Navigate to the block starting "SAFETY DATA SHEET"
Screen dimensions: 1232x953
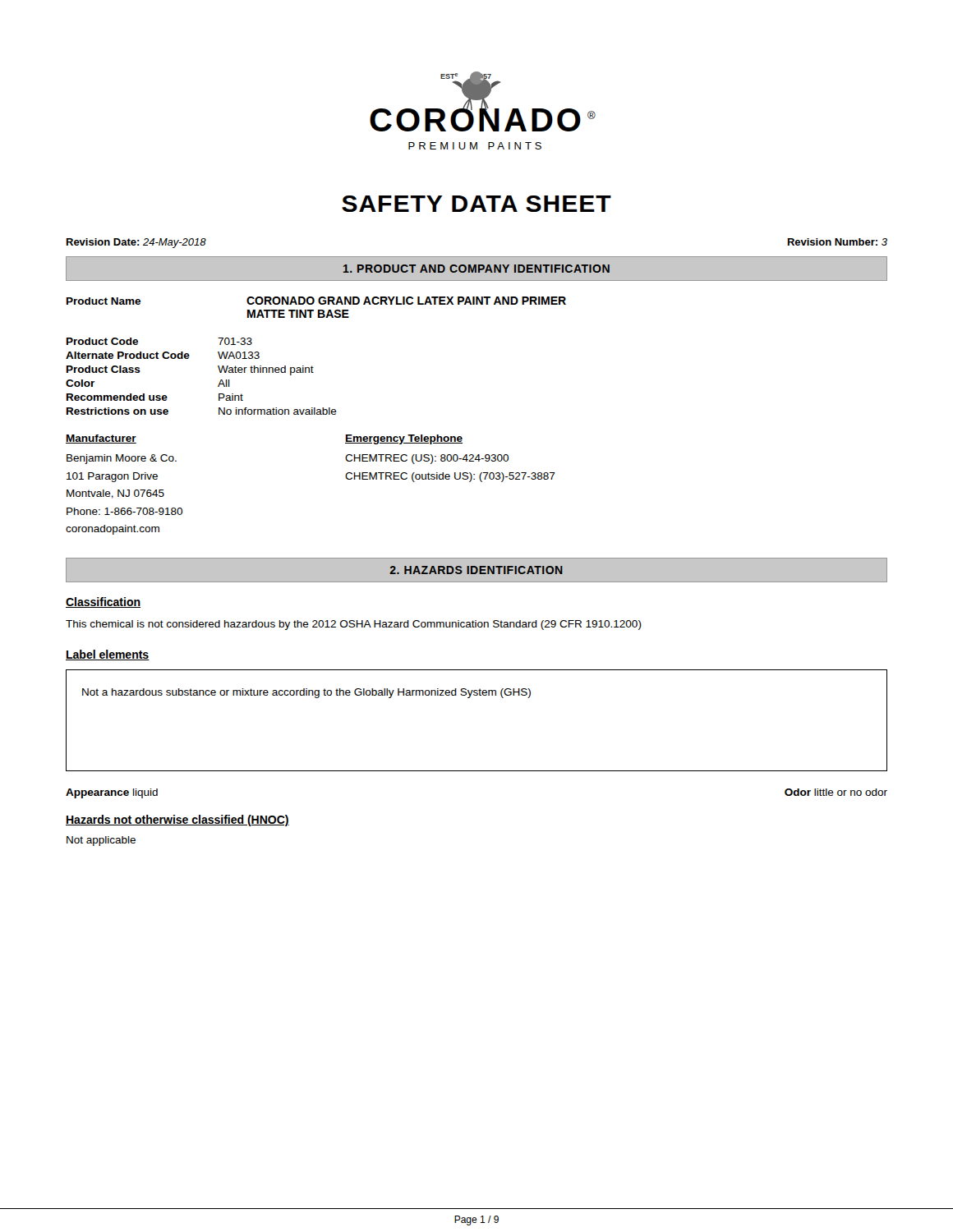tap(476, 203)
